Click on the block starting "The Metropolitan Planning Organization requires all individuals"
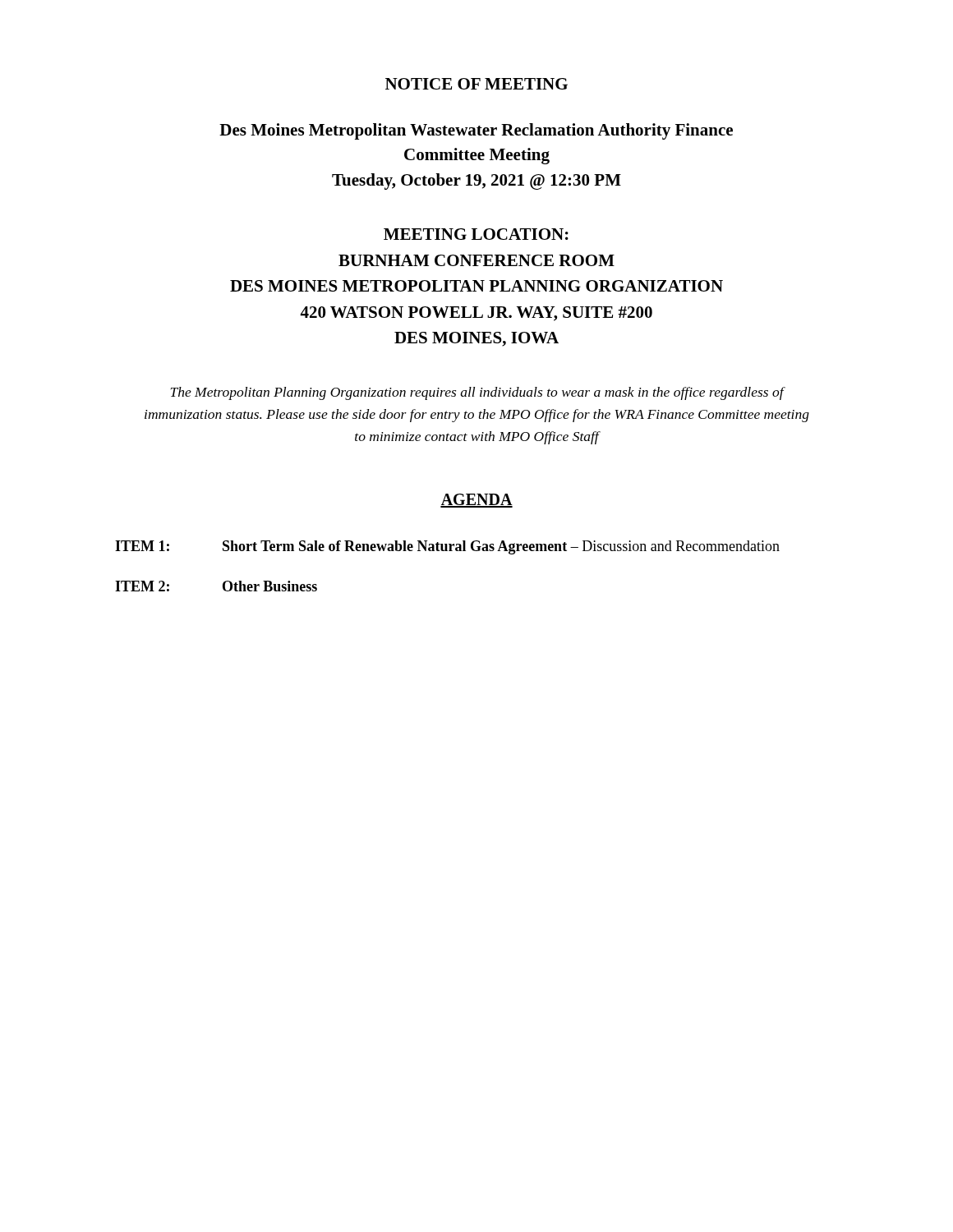This screenshot has width=953, height=1232. (476, 414)
